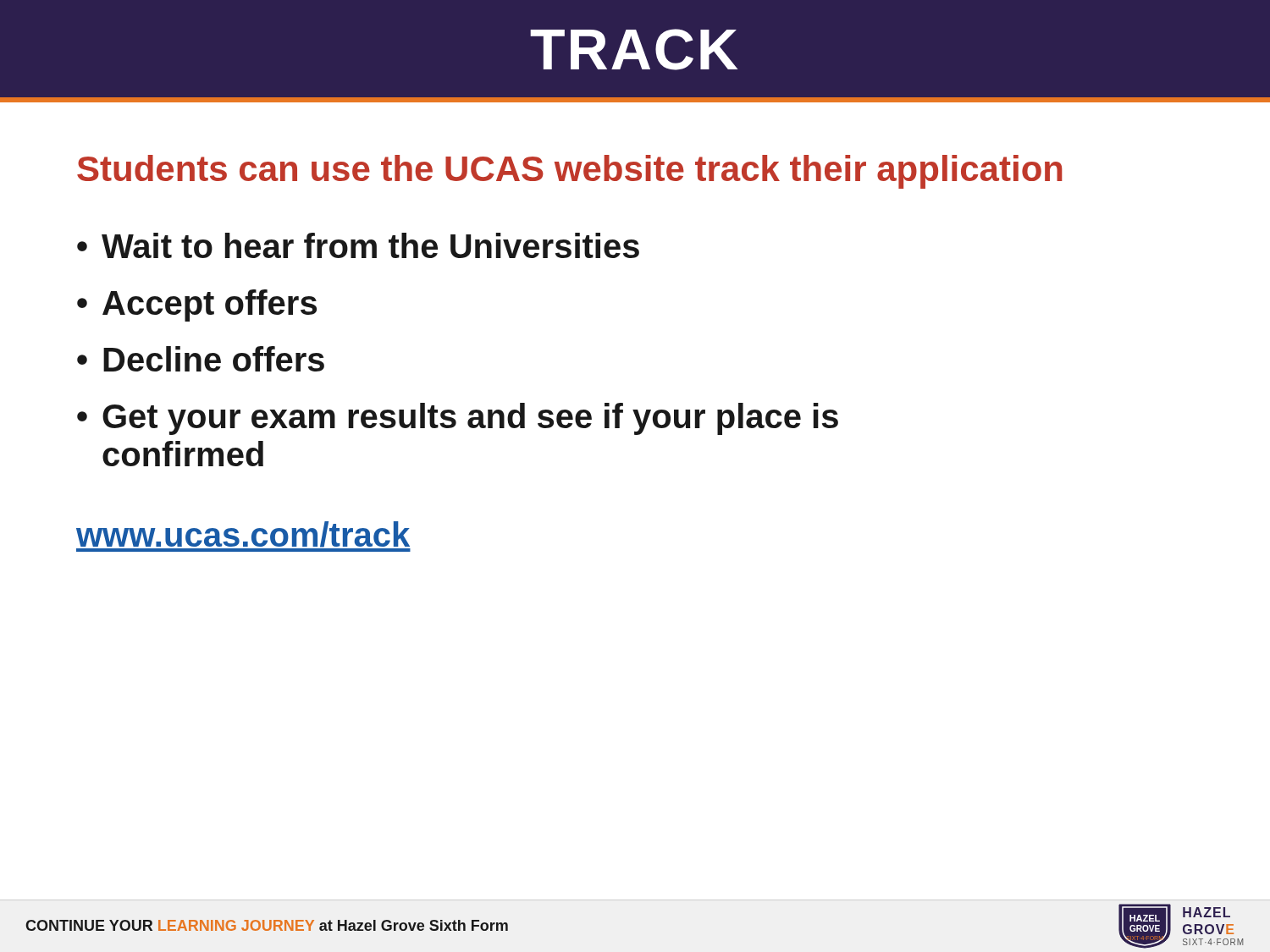
Task: Select the text block starting "Wait to hear from the Universities"
Action: (x=371, y=246)
